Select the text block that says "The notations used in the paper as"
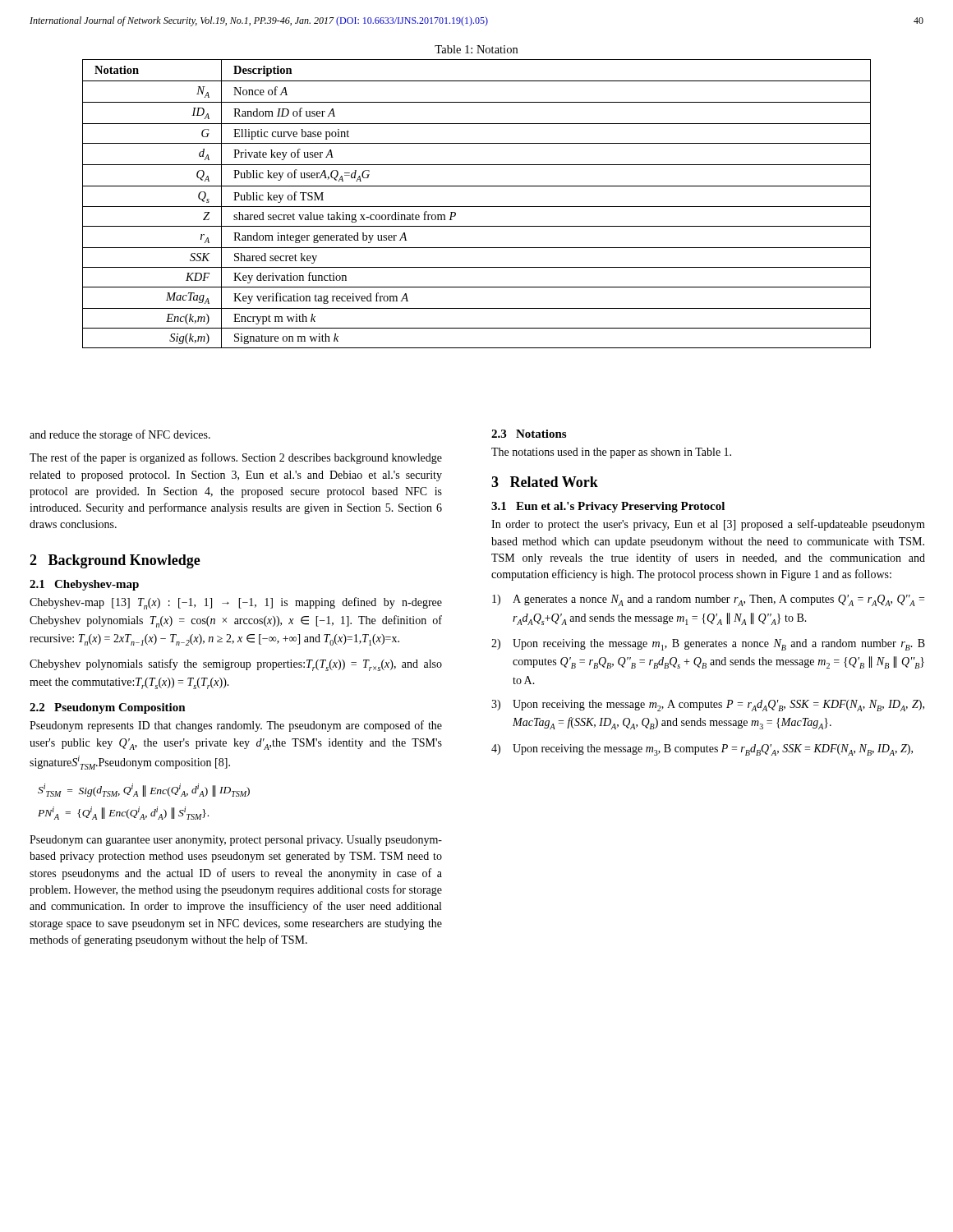 tap(612, 452)
